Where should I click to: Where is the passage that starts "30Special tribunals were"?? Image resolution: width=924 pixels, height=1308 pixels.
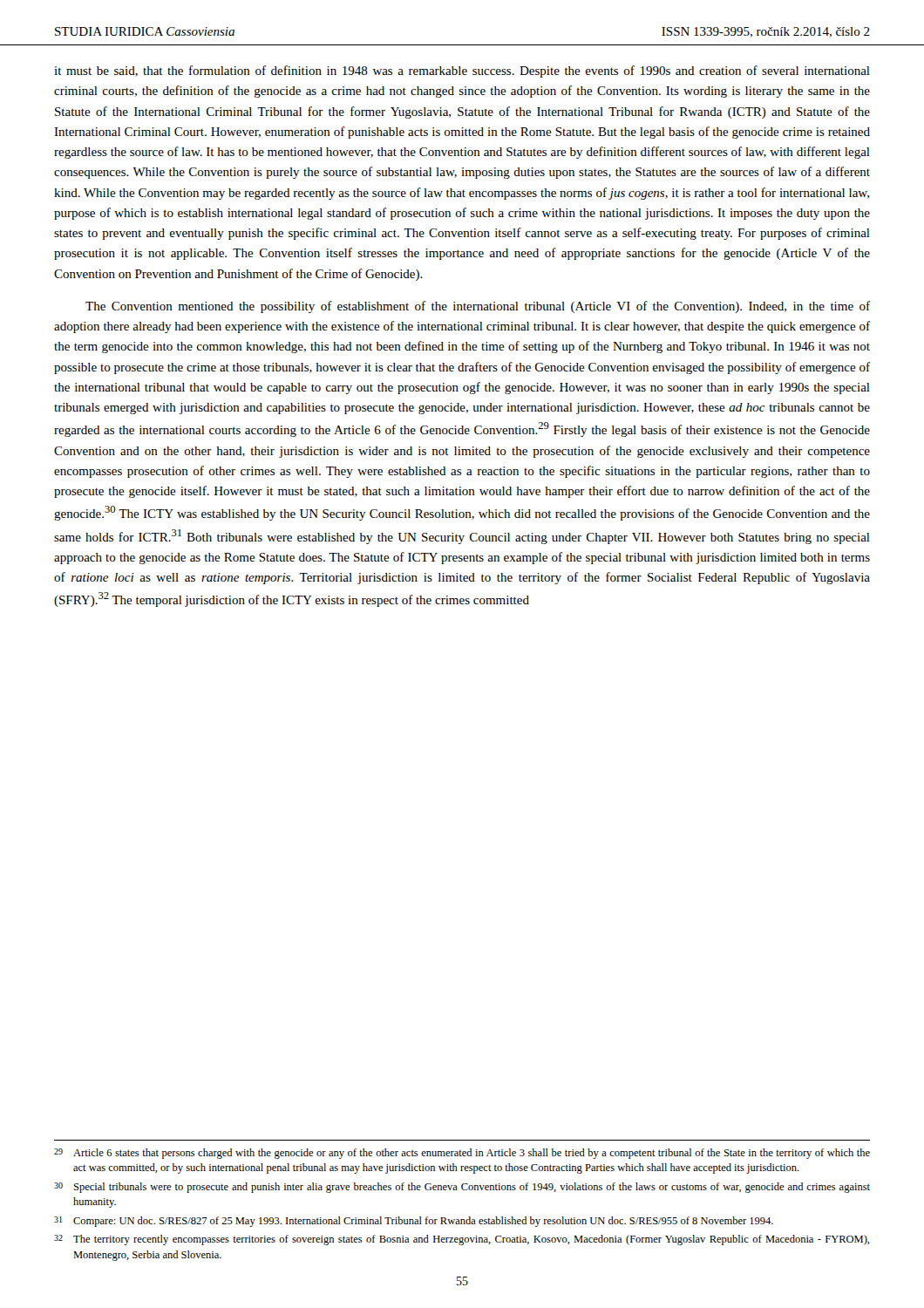click(x=462, y=1194)
